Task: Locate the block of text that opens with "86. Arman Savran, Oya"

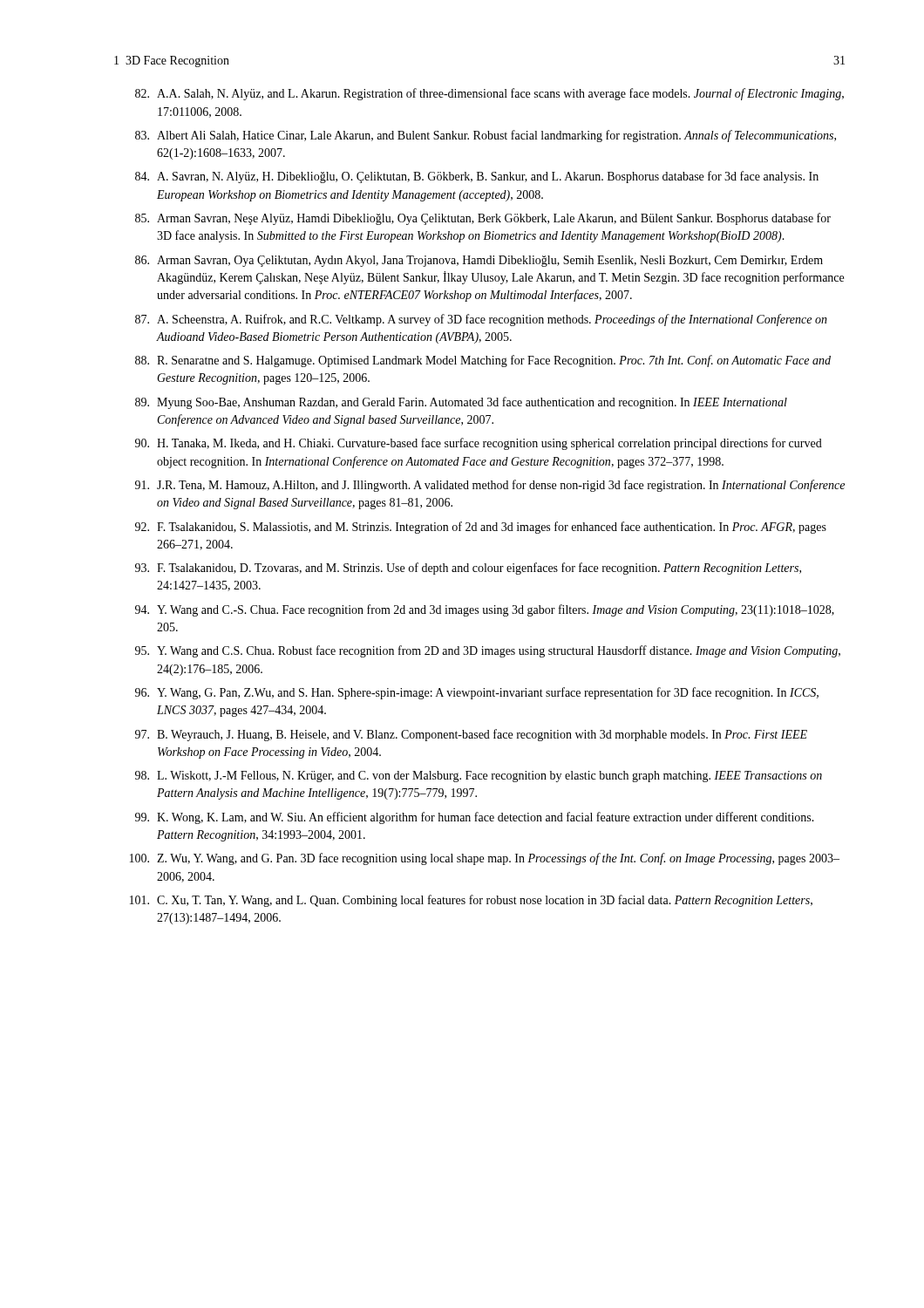Action: tap(479, 278)
